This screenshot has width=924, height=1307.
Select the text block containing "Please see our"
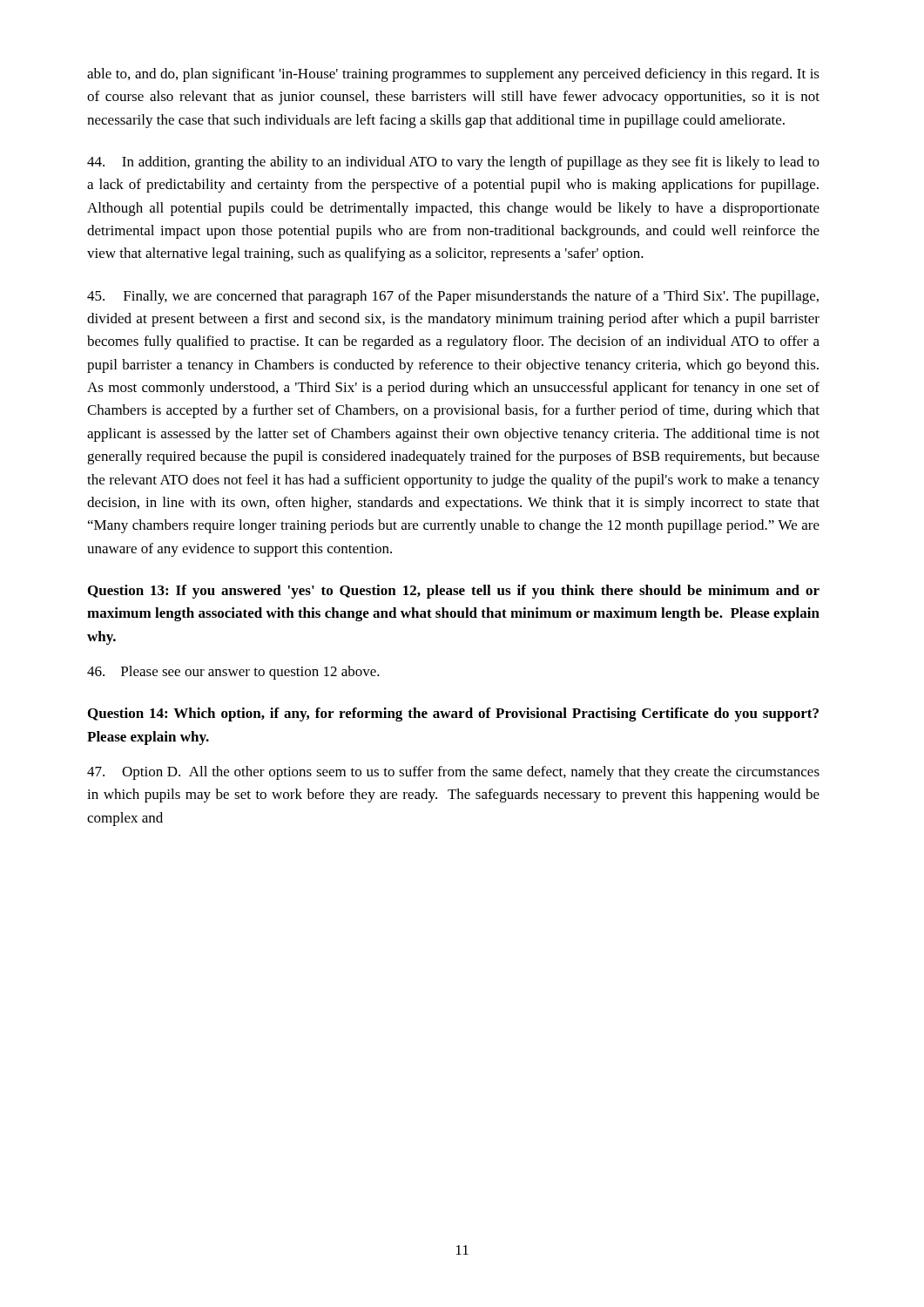(234, 671)
